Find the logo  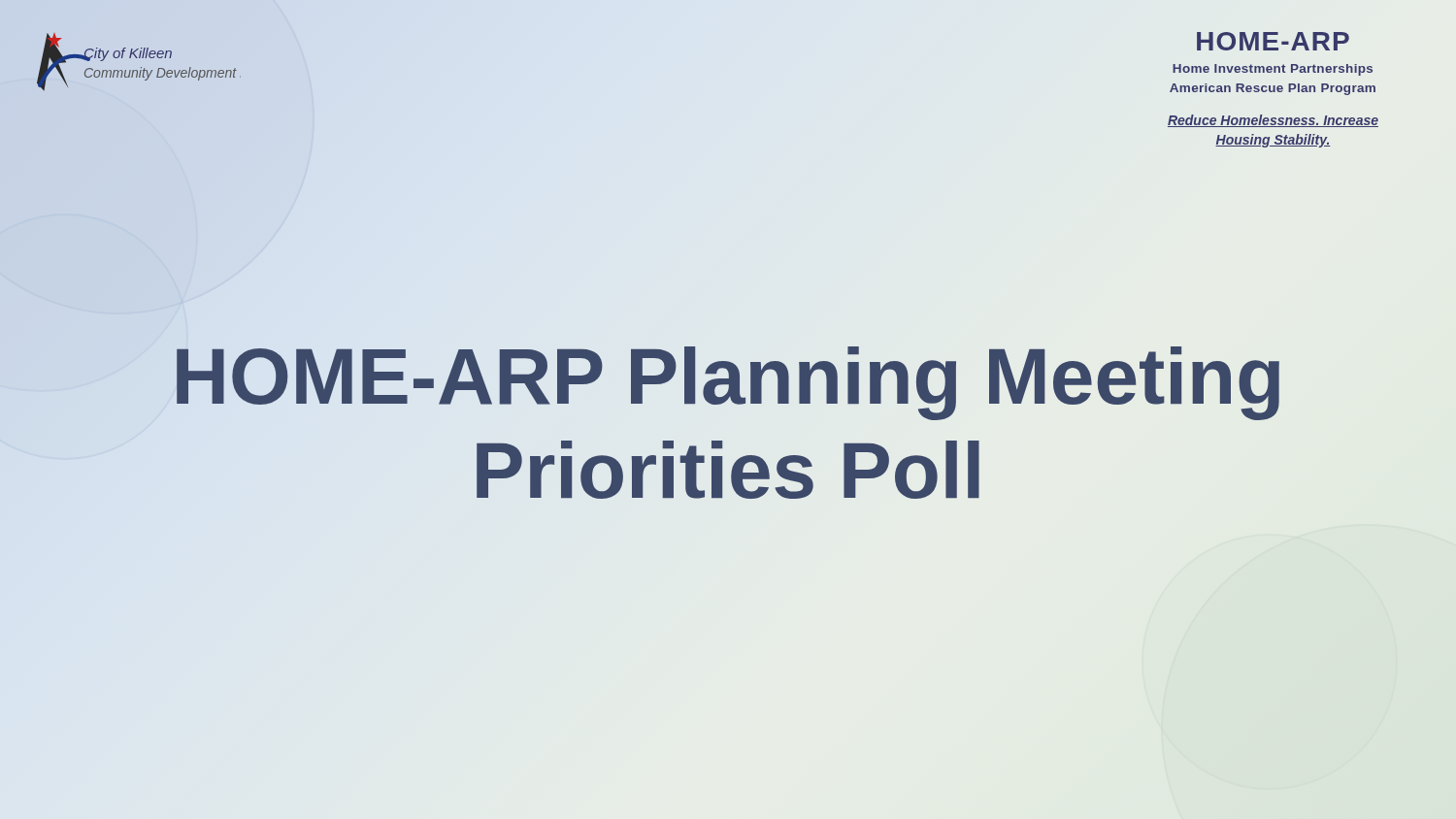134,66
